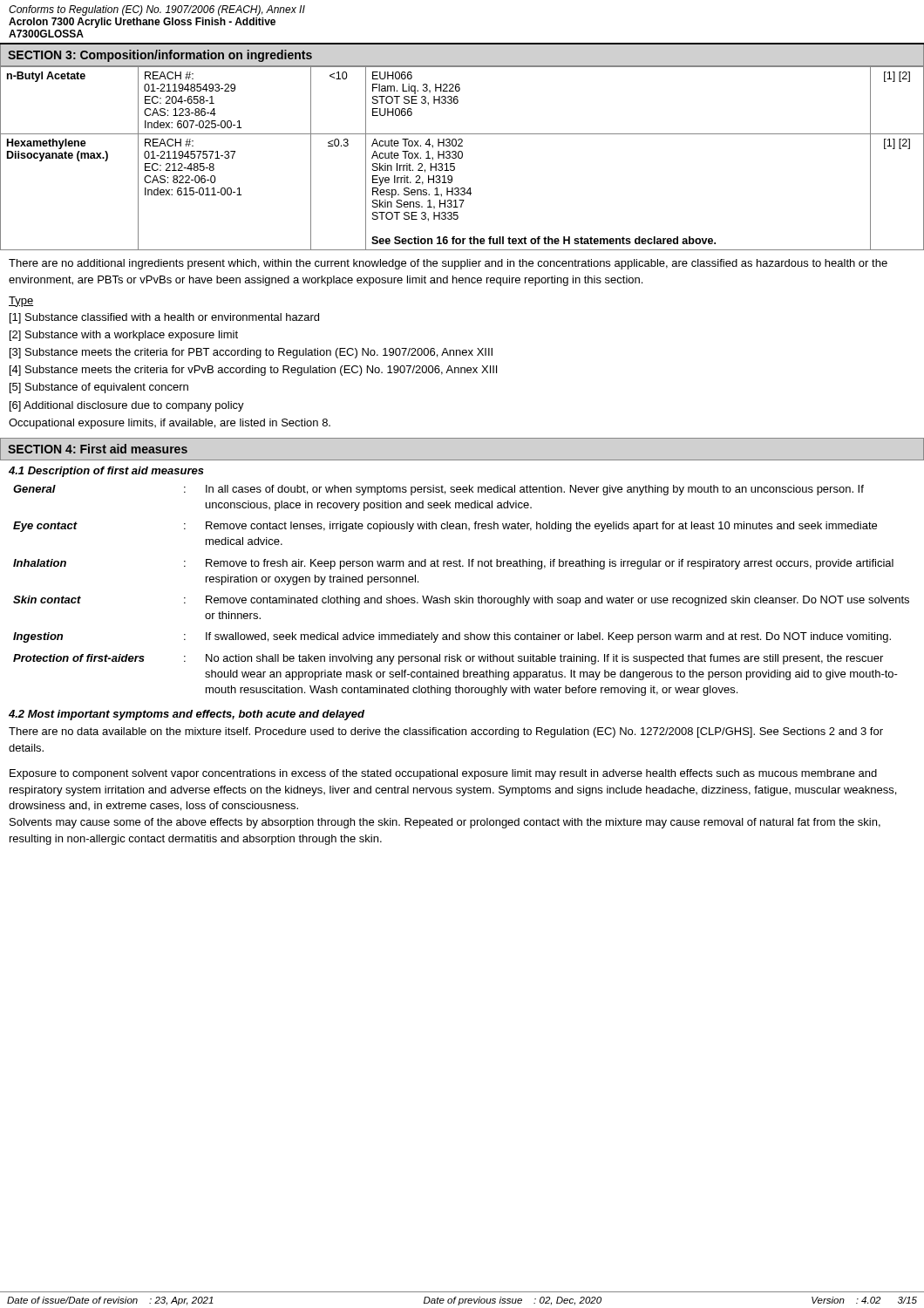Find the table that mentions "REACH #: 01-2119457571-37 EC: 212-485-8"
The height and width of the screenshot is (1308, 924).
(462, 158)
